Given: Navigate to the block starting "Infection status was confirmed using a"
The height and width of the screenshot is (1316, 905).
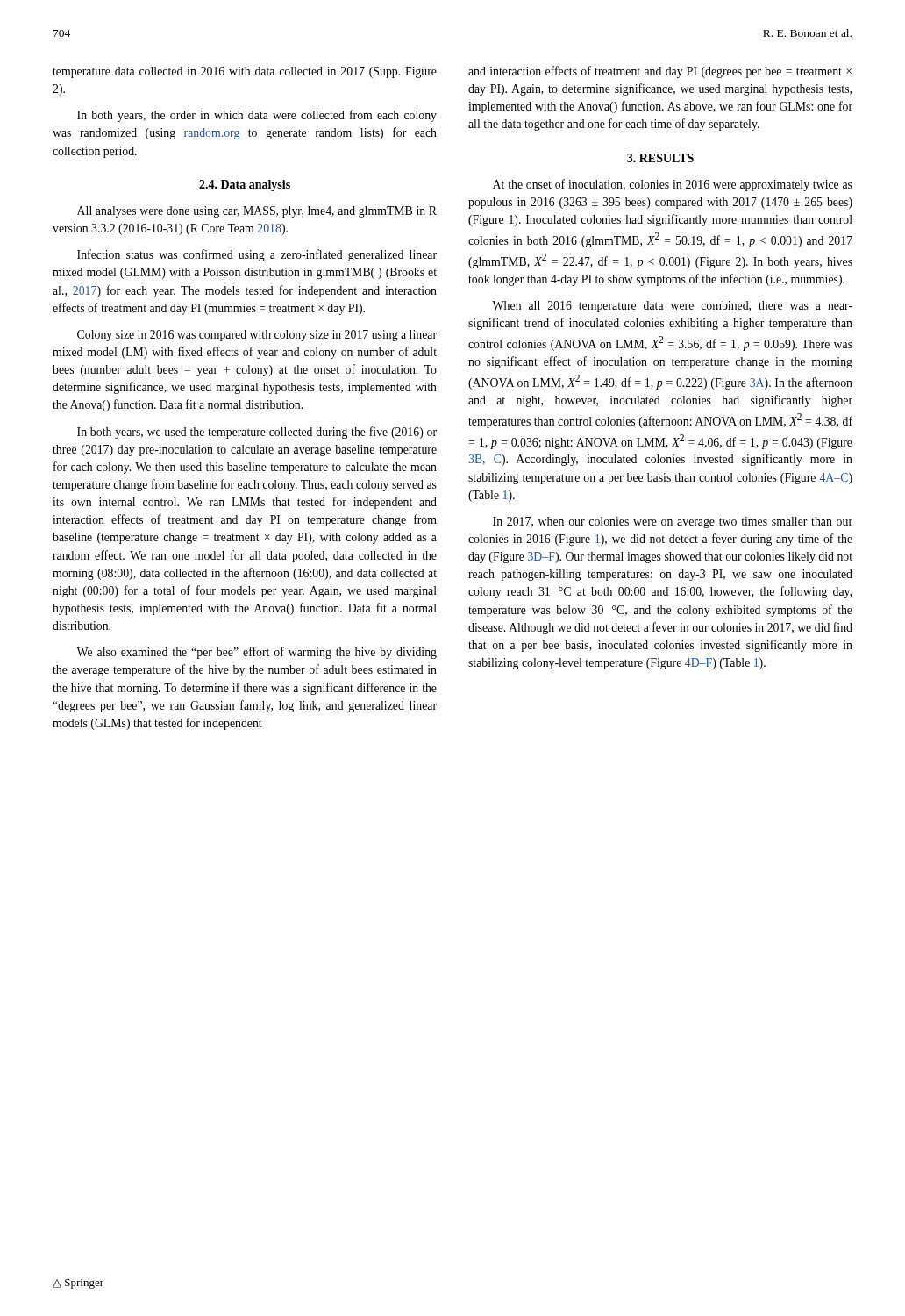Looking at the screenshot, I should point(245,282).
